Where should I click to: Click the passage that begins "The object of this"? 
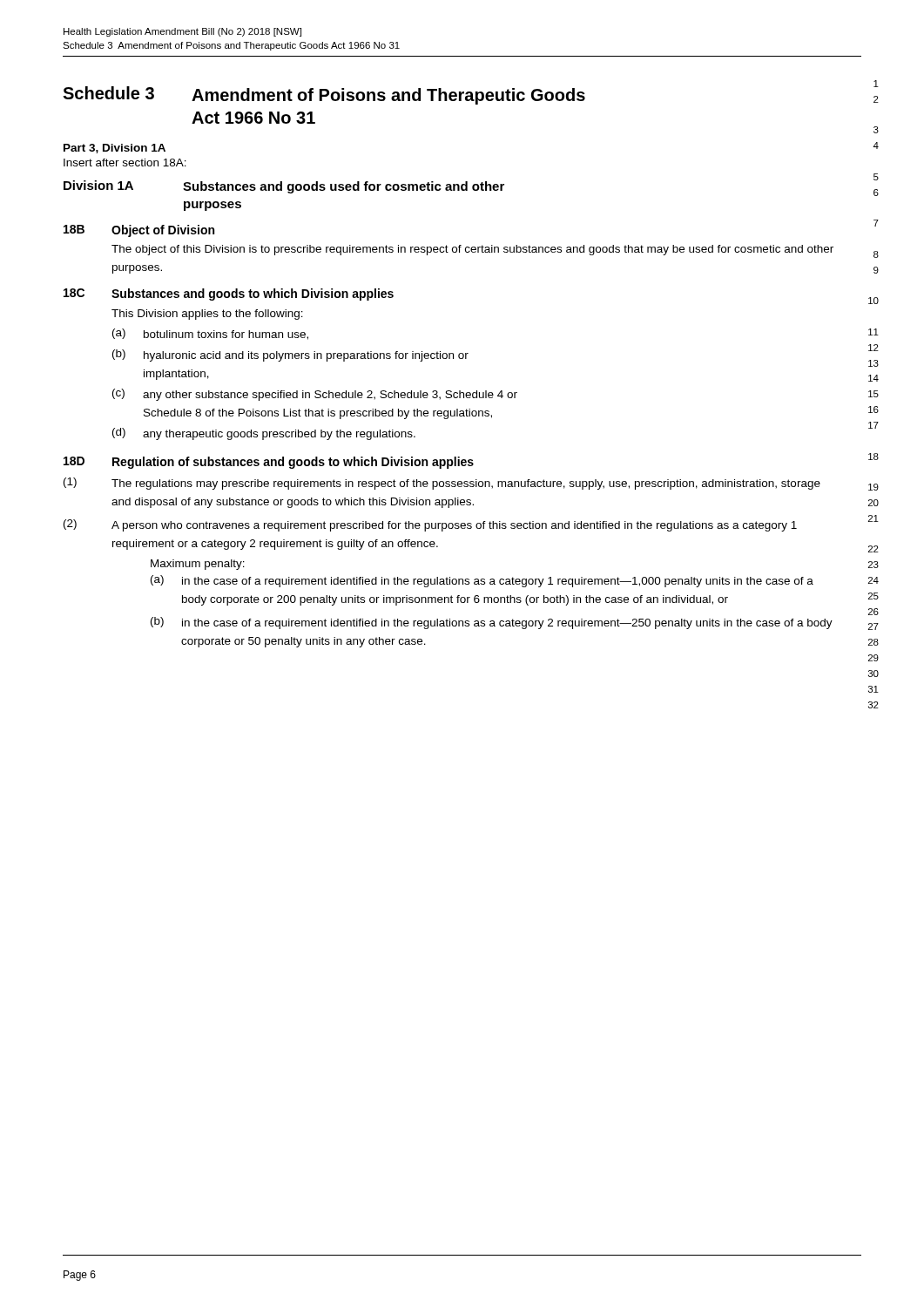[473, 258]
